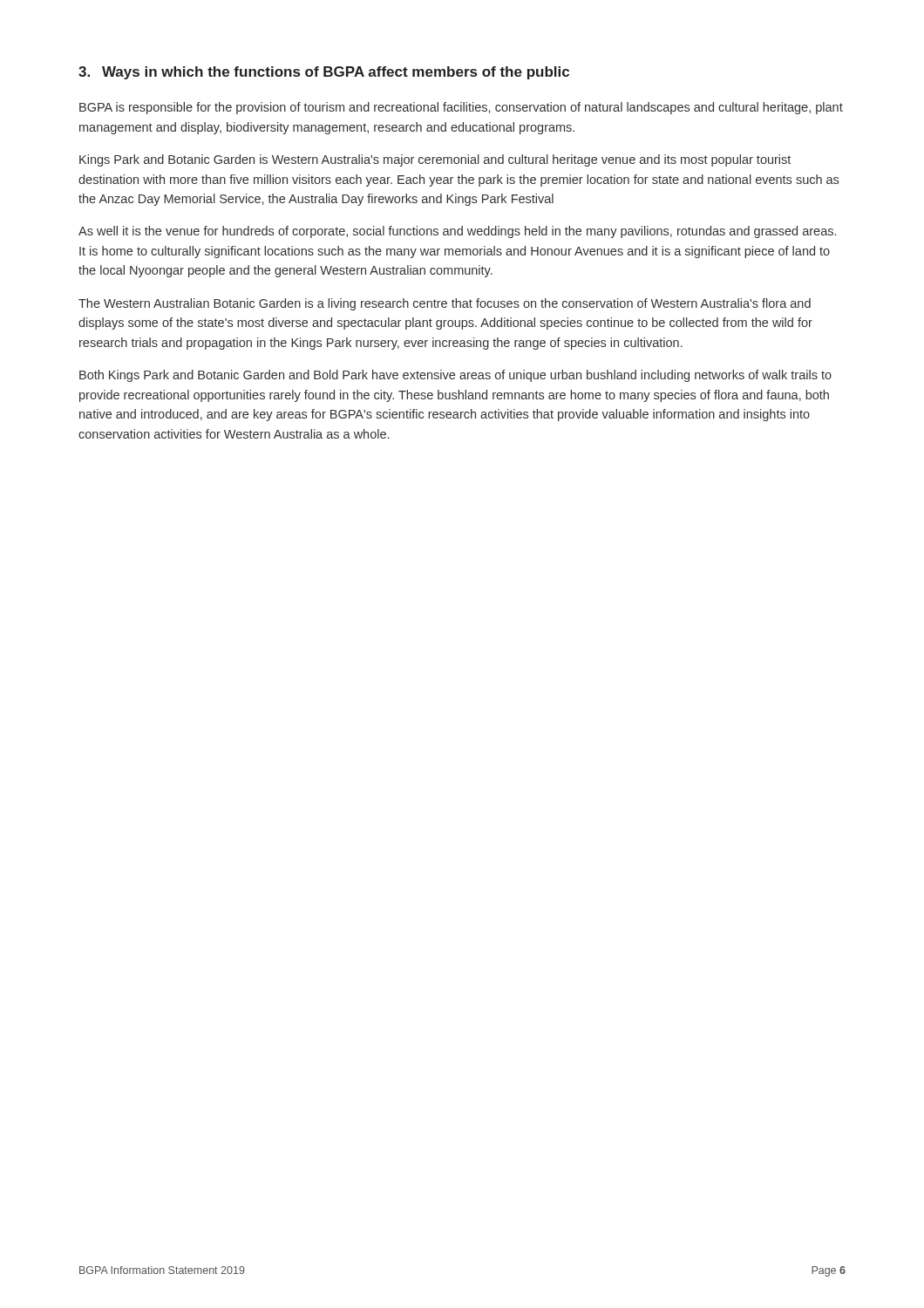Locate the text starting "3. Ways in which"
The height and width of the screenshot is (1308, 924).
click(324, 72)
